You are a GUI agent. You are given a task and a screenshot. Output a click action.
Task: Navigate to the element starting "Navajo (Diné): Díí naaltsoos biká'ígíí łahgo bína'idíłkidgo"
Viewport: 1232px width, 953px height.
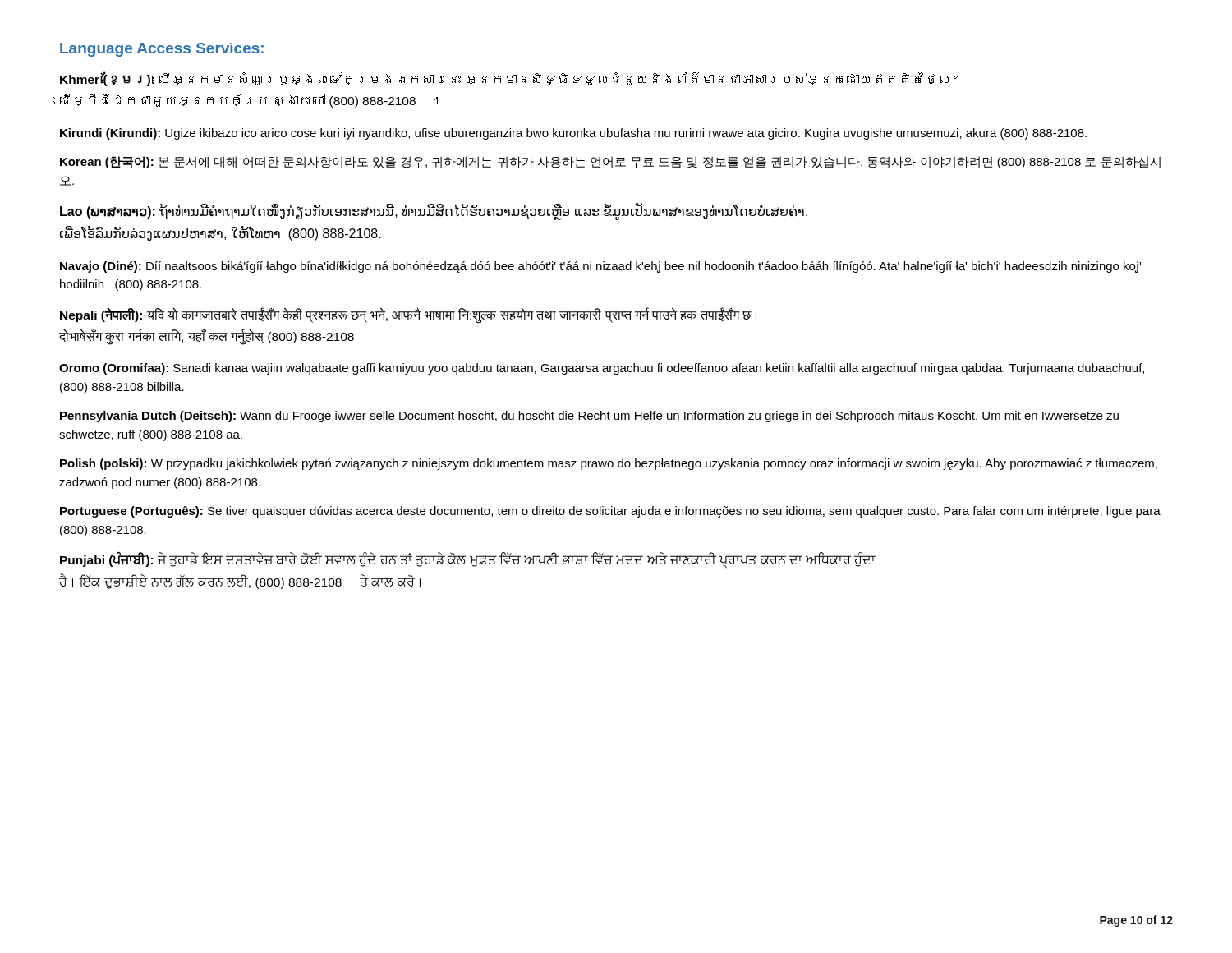pyautogui.click(x=600, y=275)
